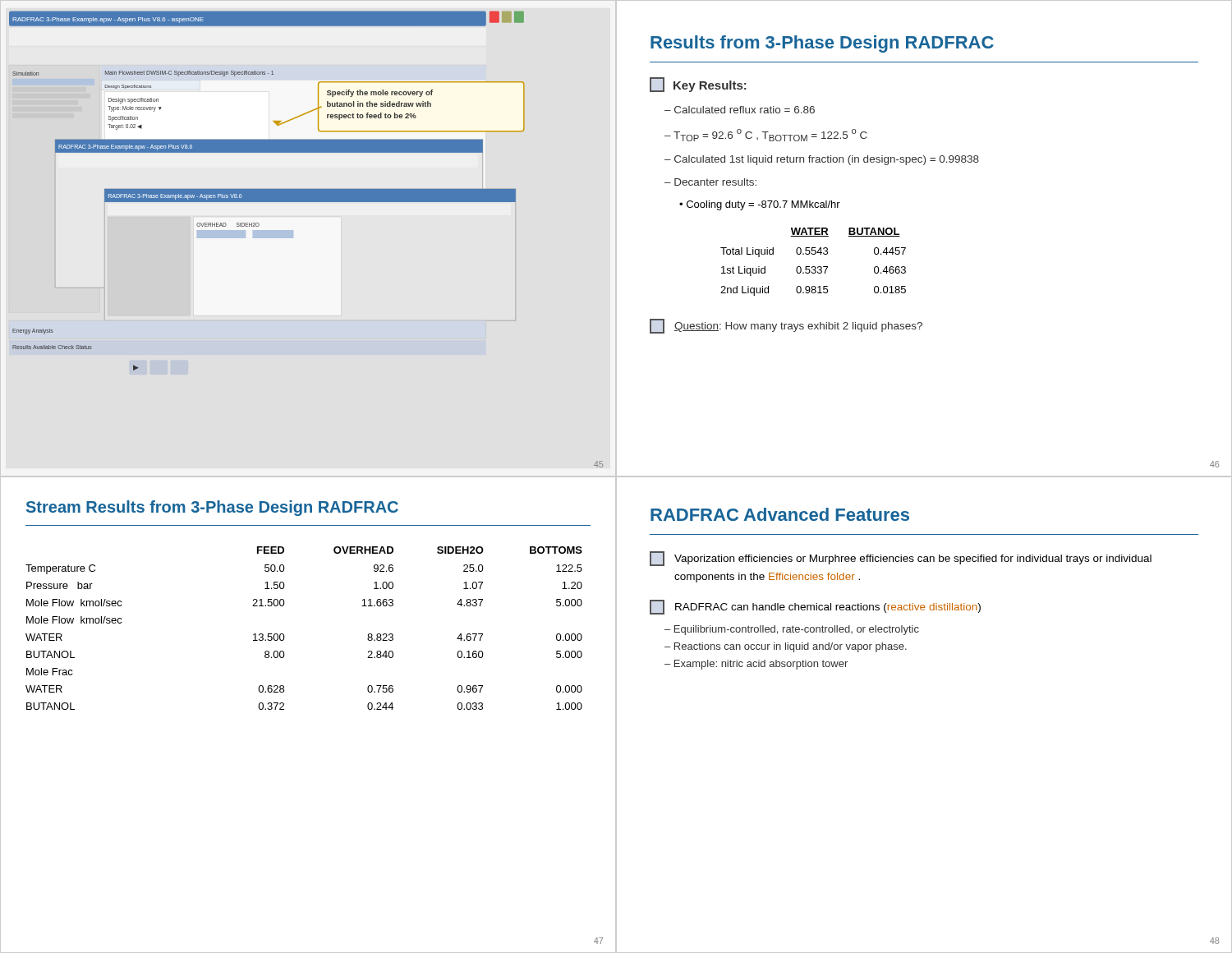Image resolution: width=1232 pixels, height=953 pixels.
Task: Select the block starting "– Equilibrium-controlled, rate-controlled, or electrolytic"
Action: (792, 629)
